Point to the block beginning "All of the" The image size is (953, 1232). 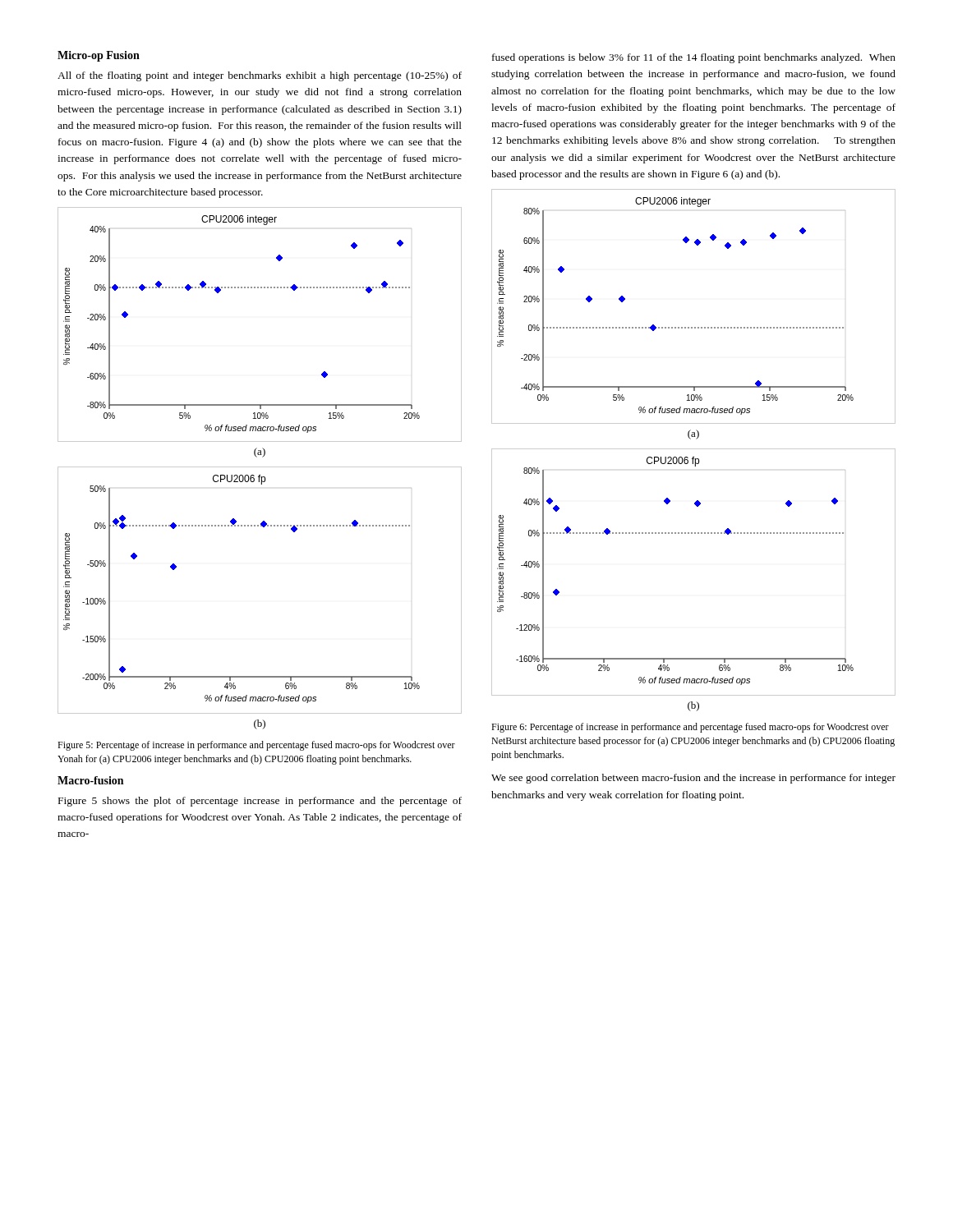coord(260,133)
